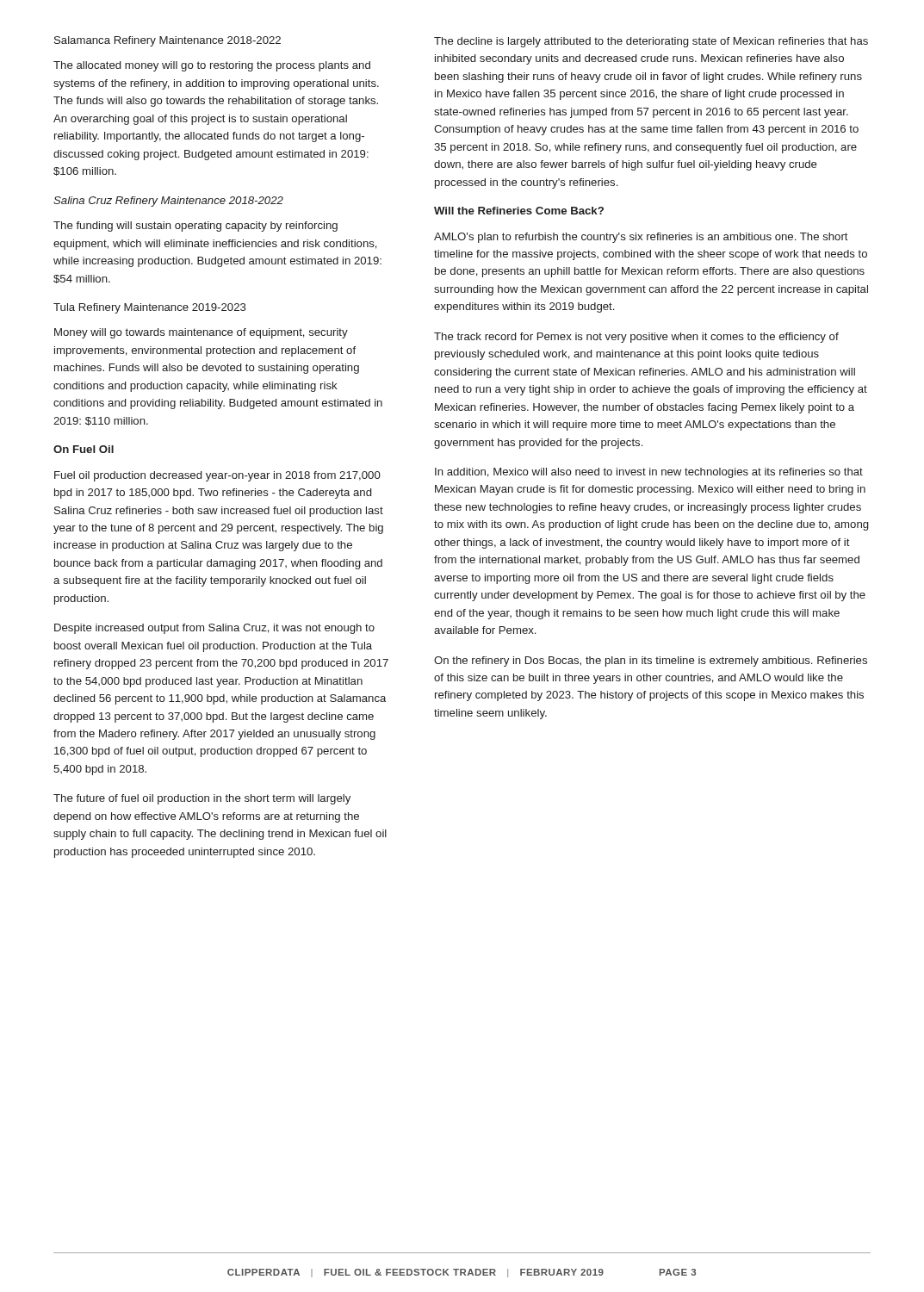This screenshot has width=924, height=1292.
Task: Navigate to the region starting "Salamanca Refinery Maintenance 2018-2022"
Action: tap(167, 40)
